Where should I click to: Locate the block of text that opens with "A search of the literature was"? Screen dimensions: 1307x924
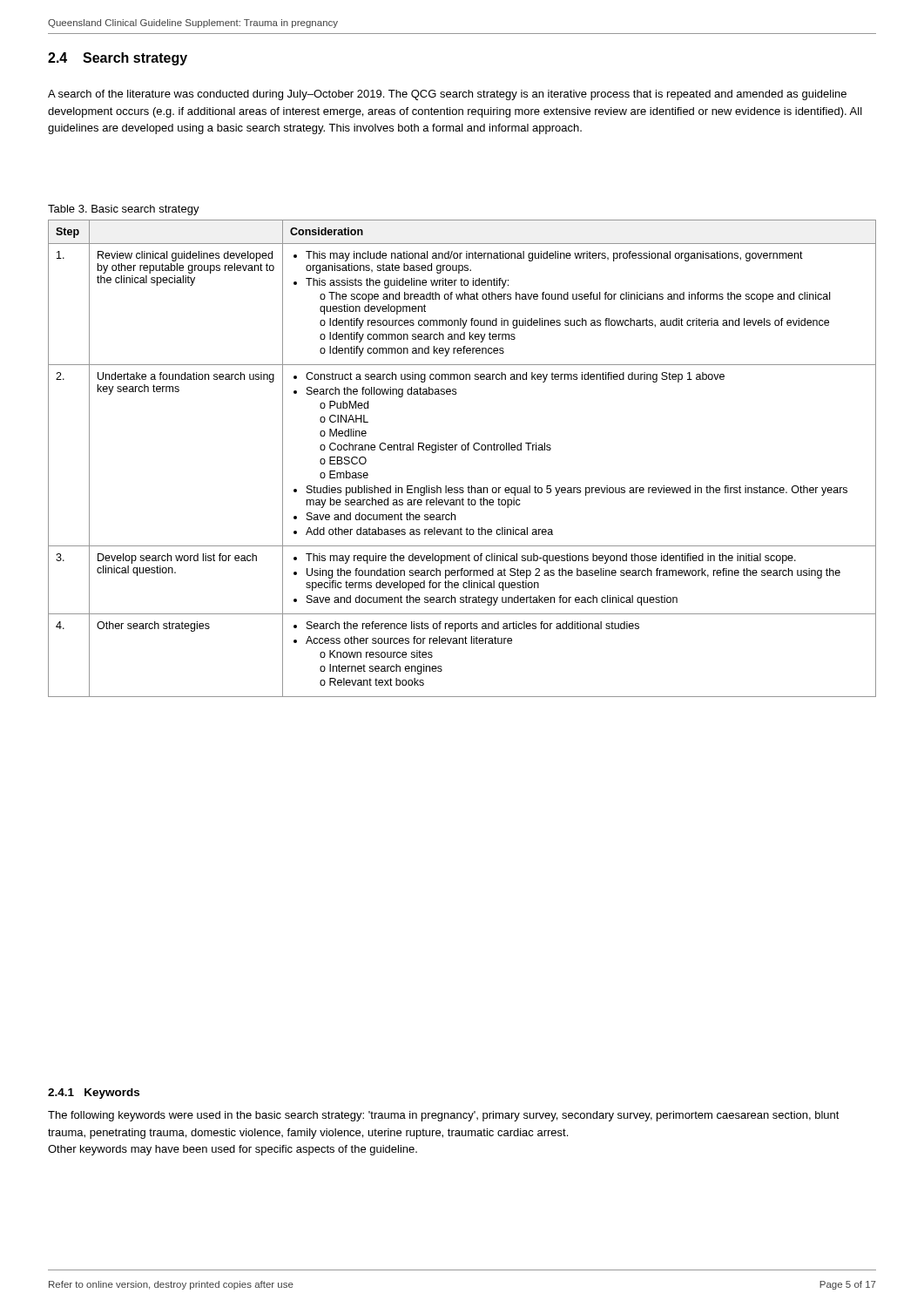[455, 111]
